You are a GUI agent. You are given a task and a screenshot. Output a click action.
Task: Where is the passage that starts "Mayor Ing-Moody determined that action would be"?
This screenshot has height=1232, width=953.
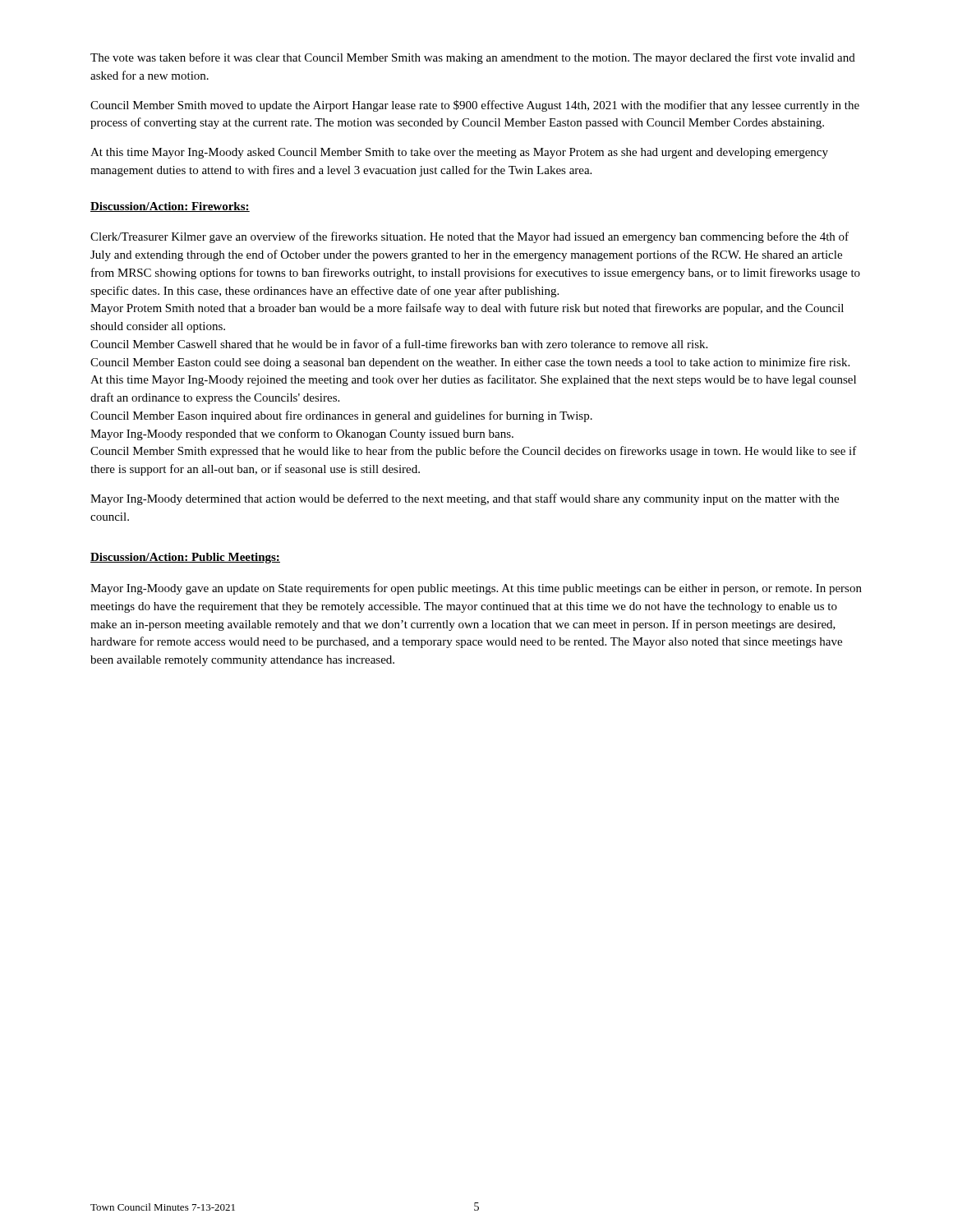click(465, 507)
